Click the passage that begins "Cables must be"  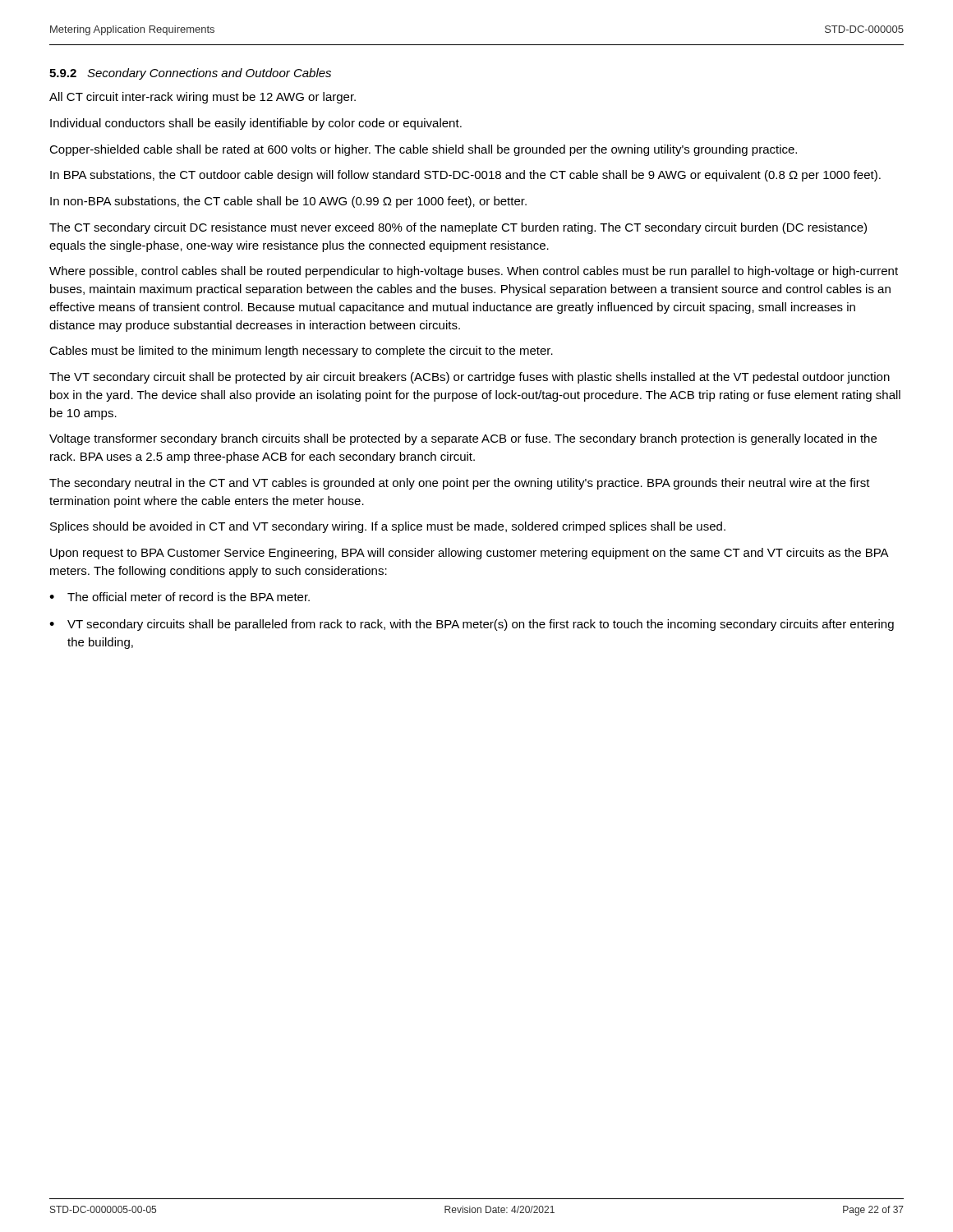[301, 351]
